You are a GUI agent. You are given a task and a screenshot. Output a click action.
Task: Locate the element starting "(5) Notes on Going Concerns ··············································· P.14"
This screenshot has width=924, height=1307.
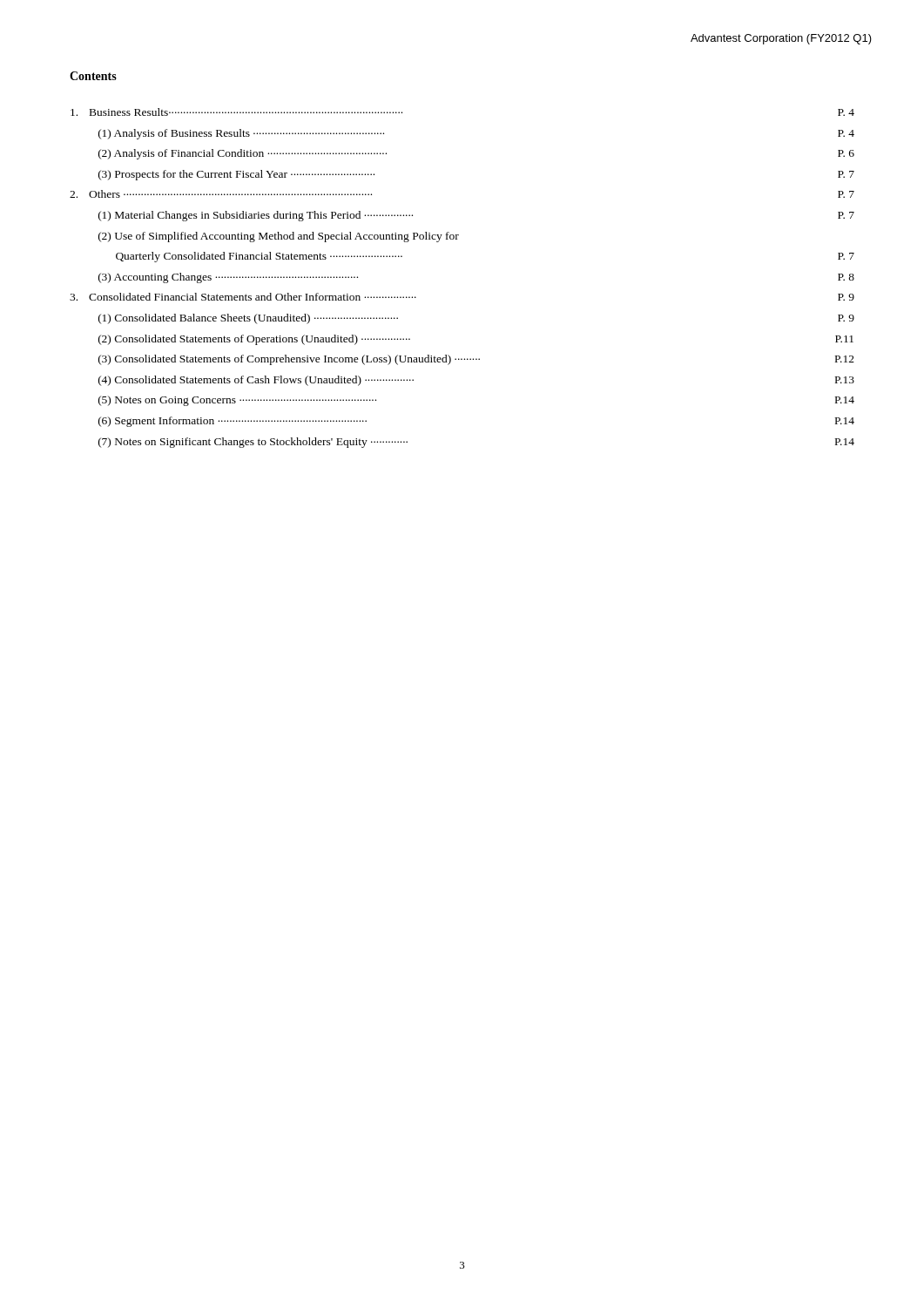click(234, 400)
